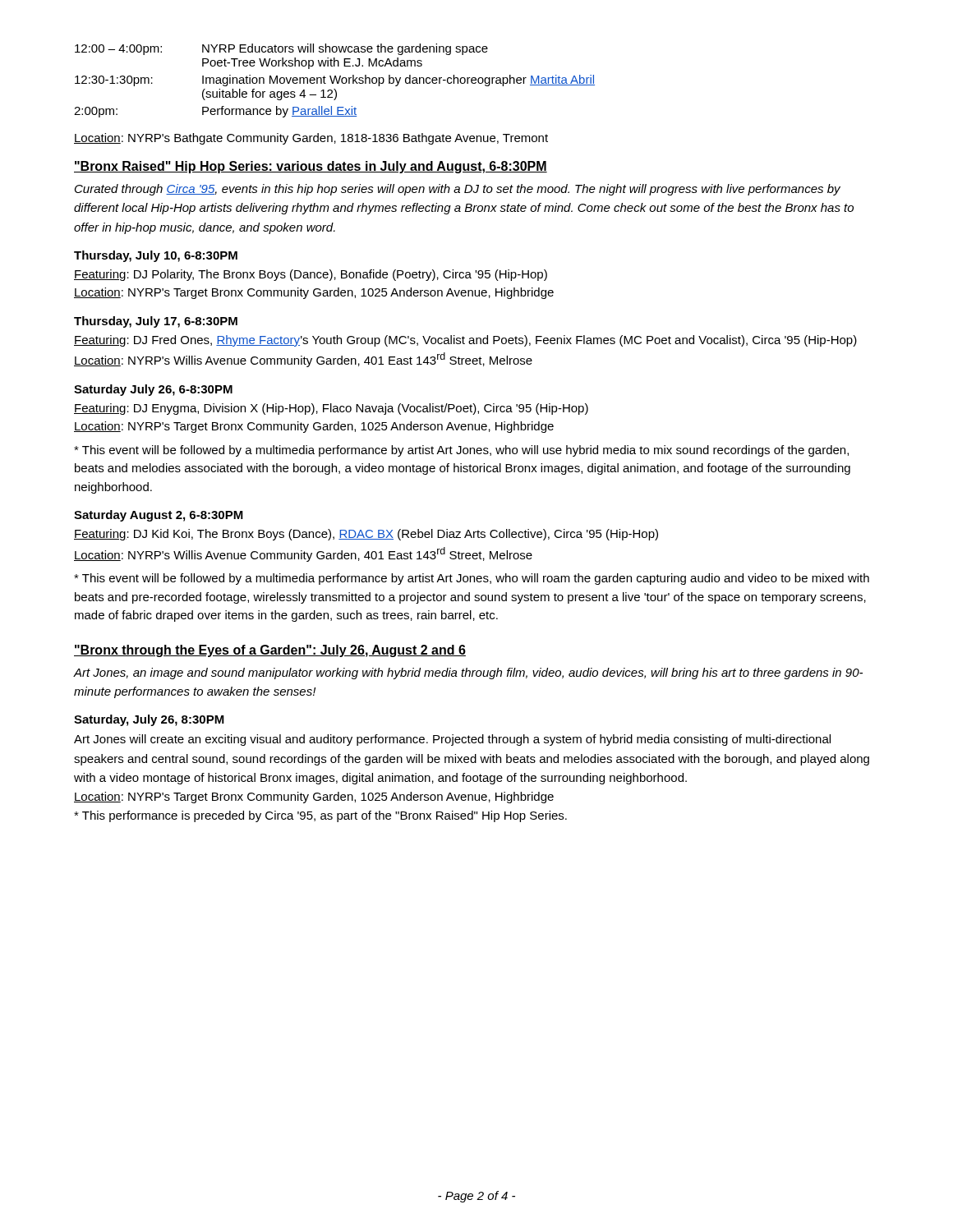Navigate to the text block starting "Saturday, July 26, 8:30PM"
The image size is (953, 1232).
149,719
